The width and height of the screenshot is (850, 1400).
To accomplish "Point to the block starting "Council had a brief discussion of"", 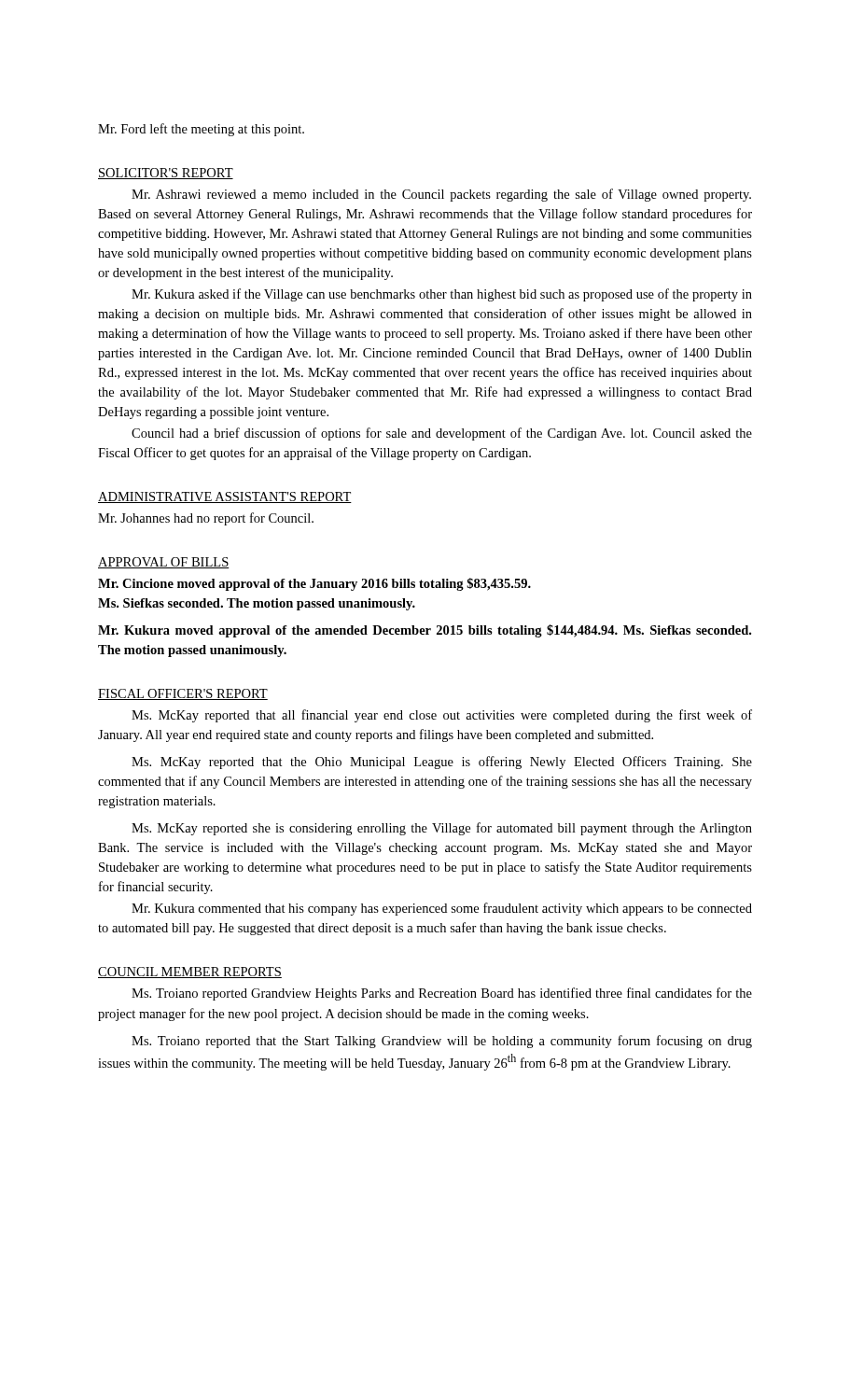I will click(425, 444).
